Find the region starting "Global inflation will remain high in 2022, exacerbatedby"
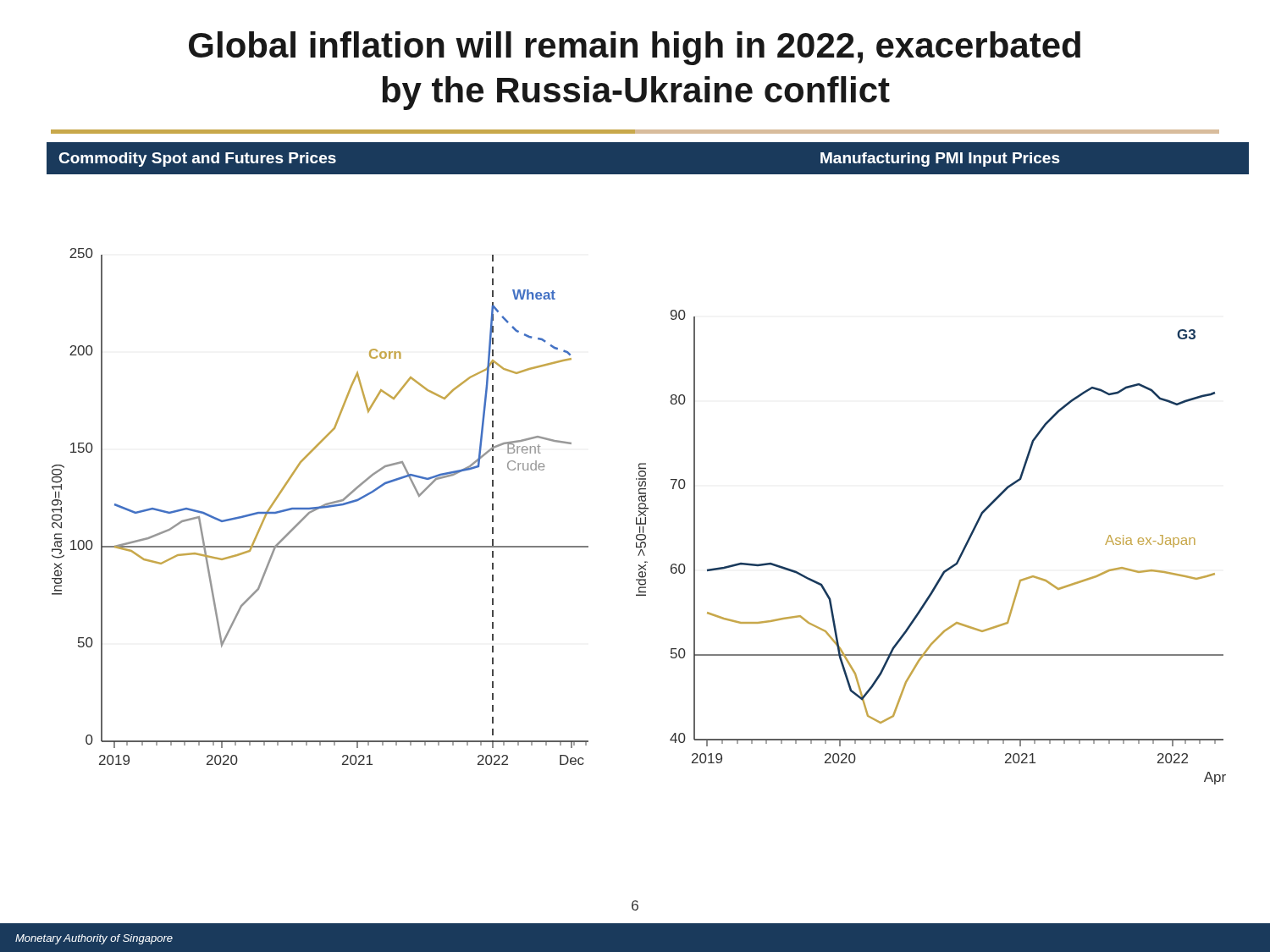The height and width of the screenshot is (952, 1270). click(635, 68)
